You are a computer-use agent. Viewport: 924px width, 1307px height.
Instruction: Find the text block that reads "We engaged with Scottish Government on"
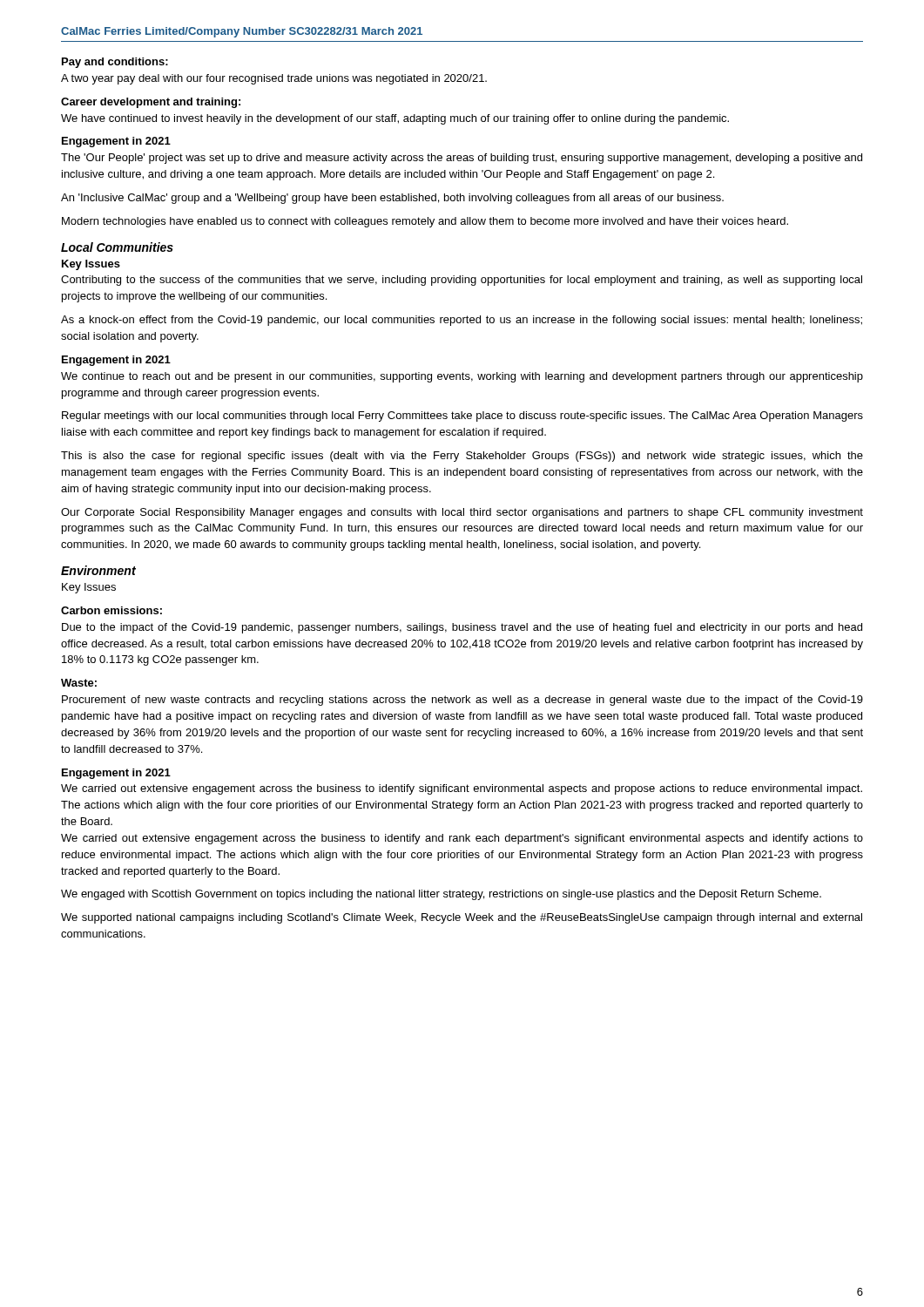click(441, 894)
